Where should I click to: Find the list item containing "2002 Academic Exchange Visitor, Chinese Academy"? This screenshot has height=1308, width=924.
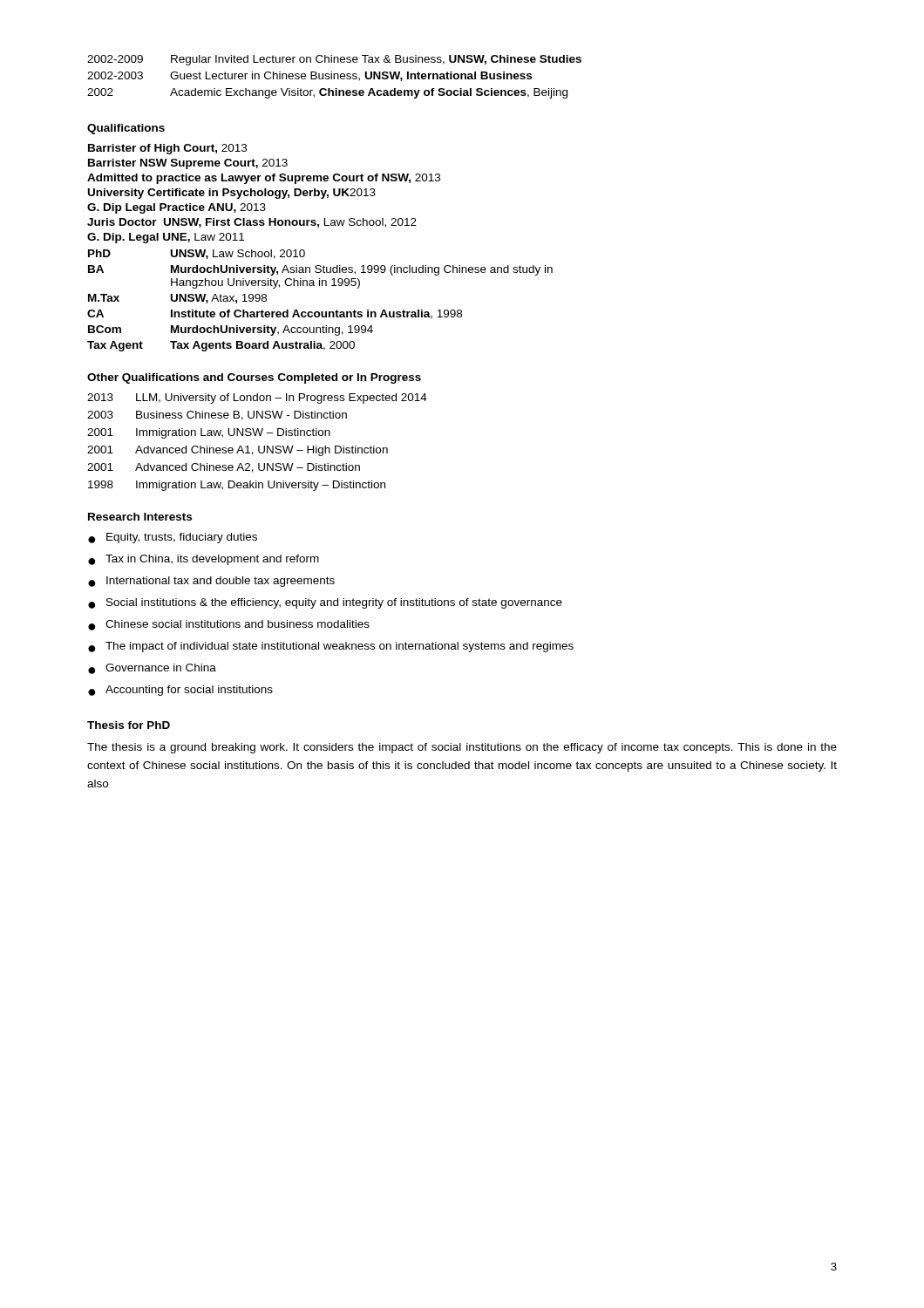(462, 92)
